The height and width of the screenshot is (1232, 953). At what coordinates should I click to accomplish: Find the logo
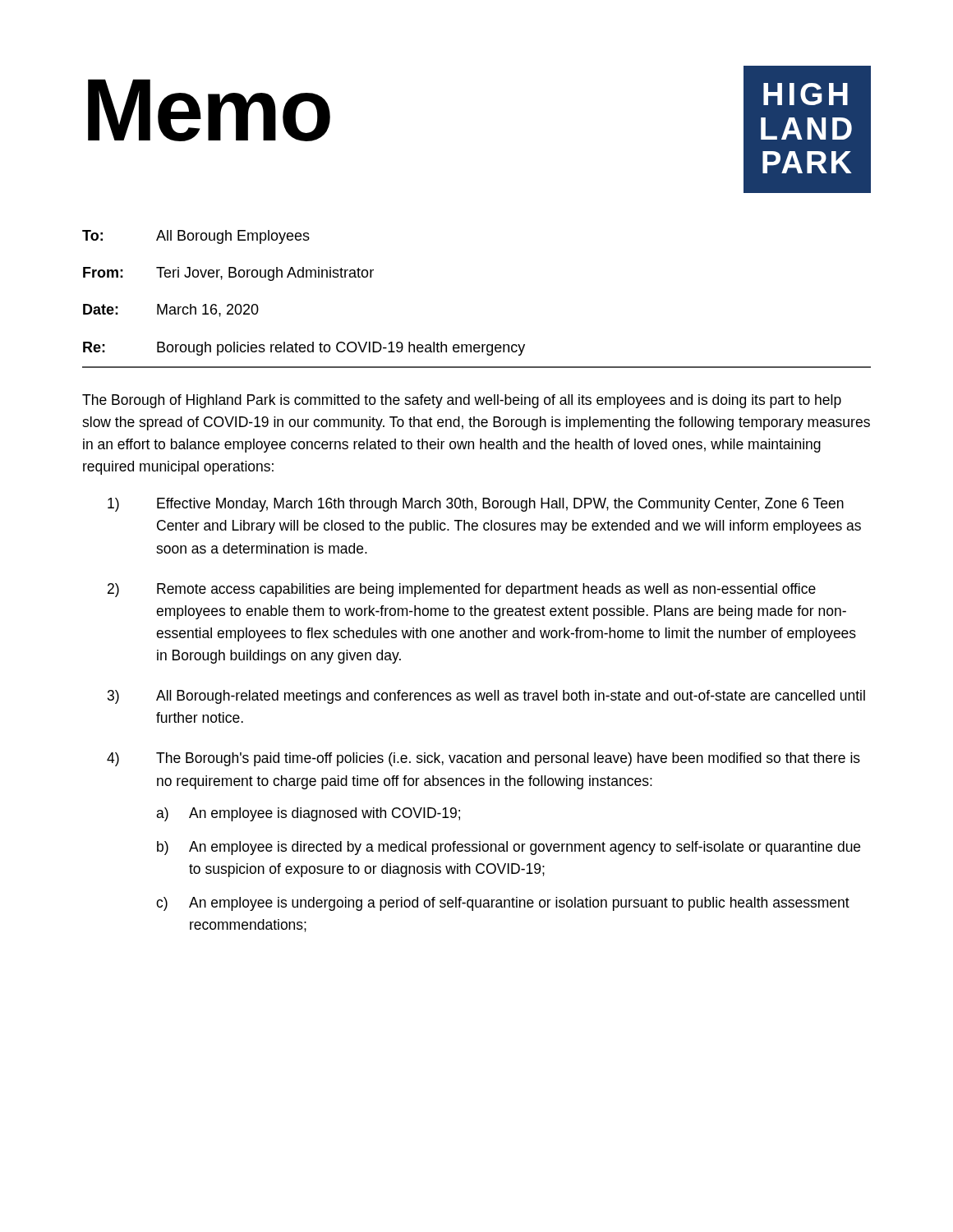(x=807, y=129)
